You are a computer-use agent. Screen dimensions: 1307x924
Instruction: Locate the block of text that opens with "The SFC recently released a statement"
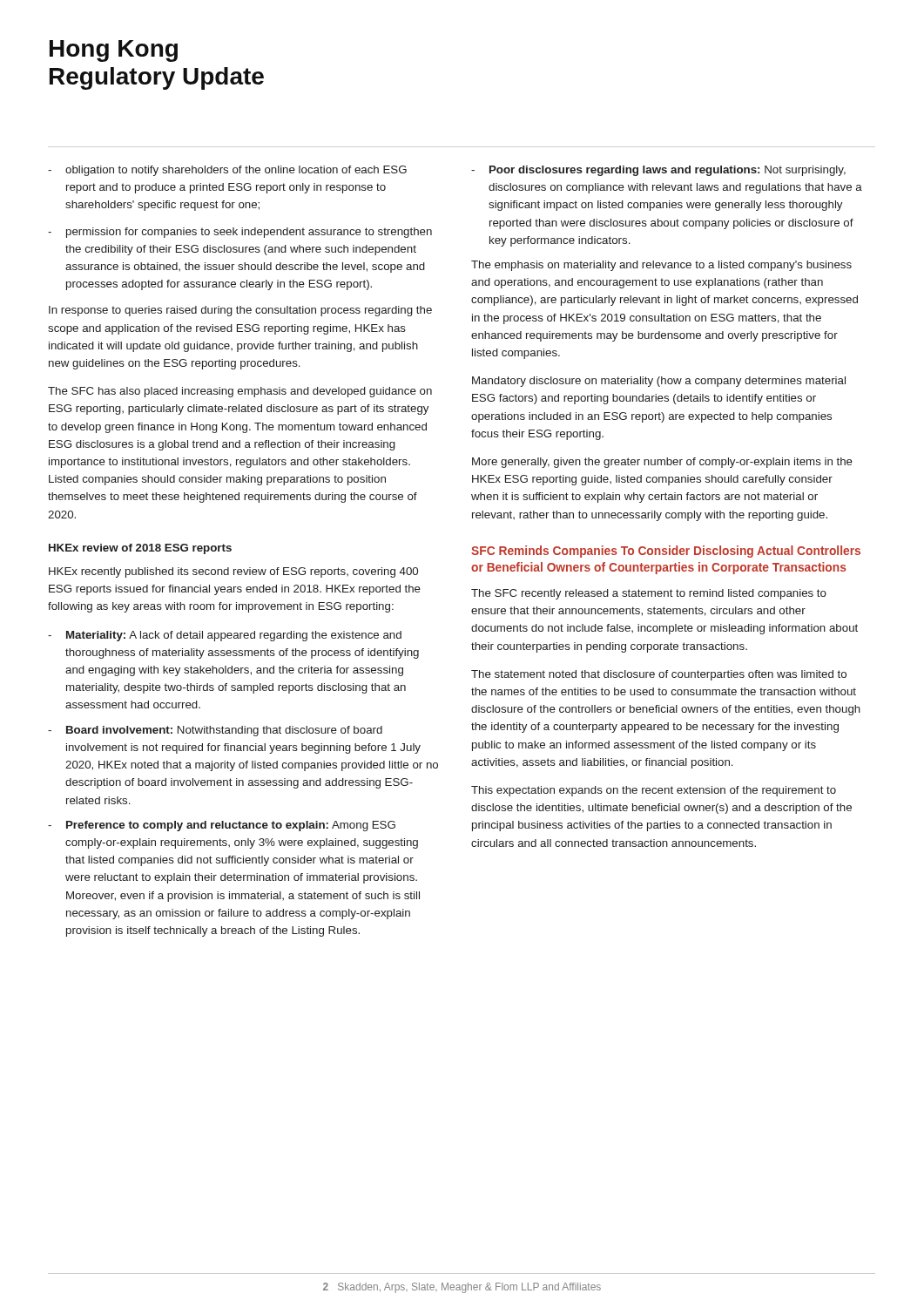coord(665,619)
